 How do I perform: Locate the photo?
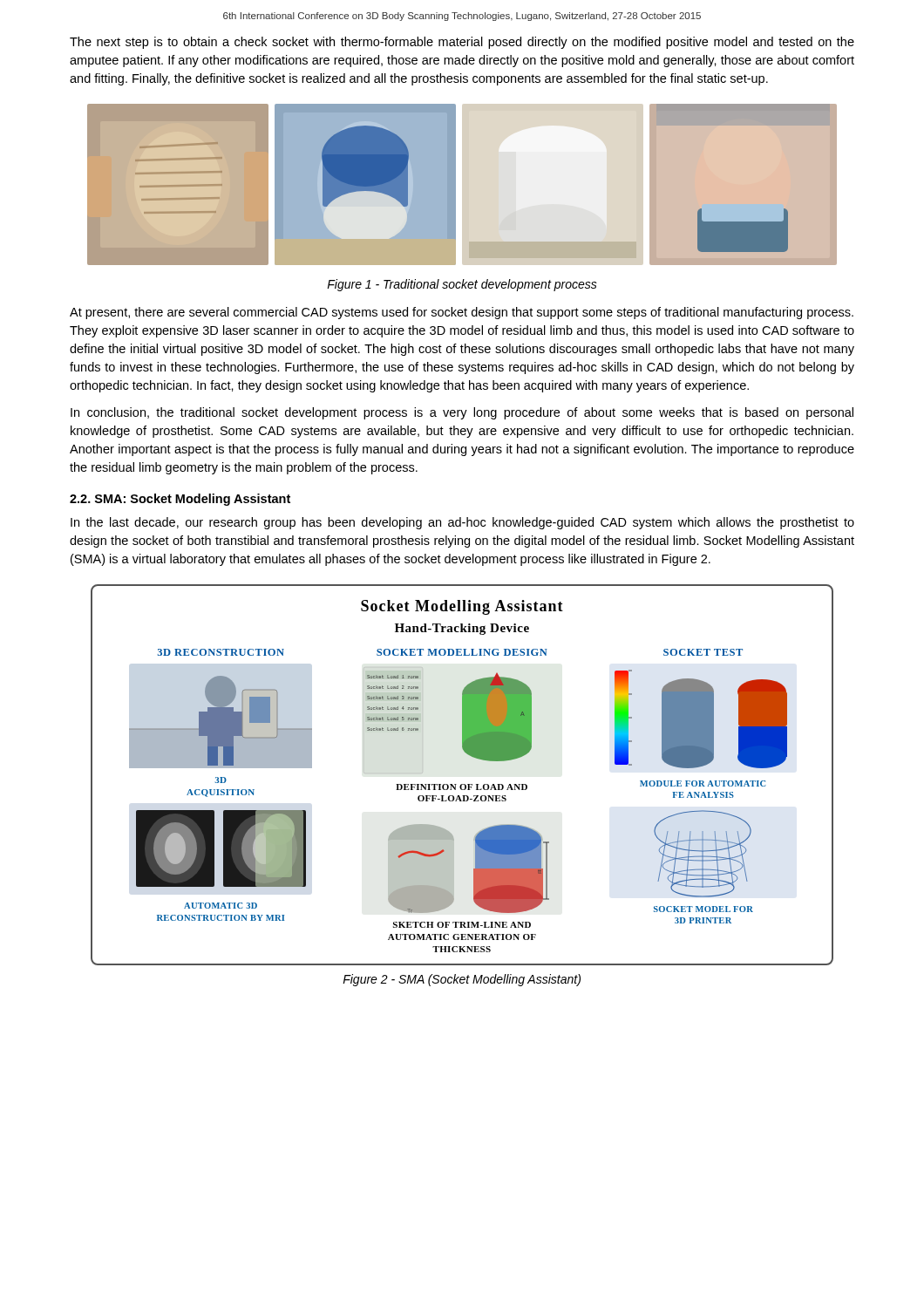point(462,187)
